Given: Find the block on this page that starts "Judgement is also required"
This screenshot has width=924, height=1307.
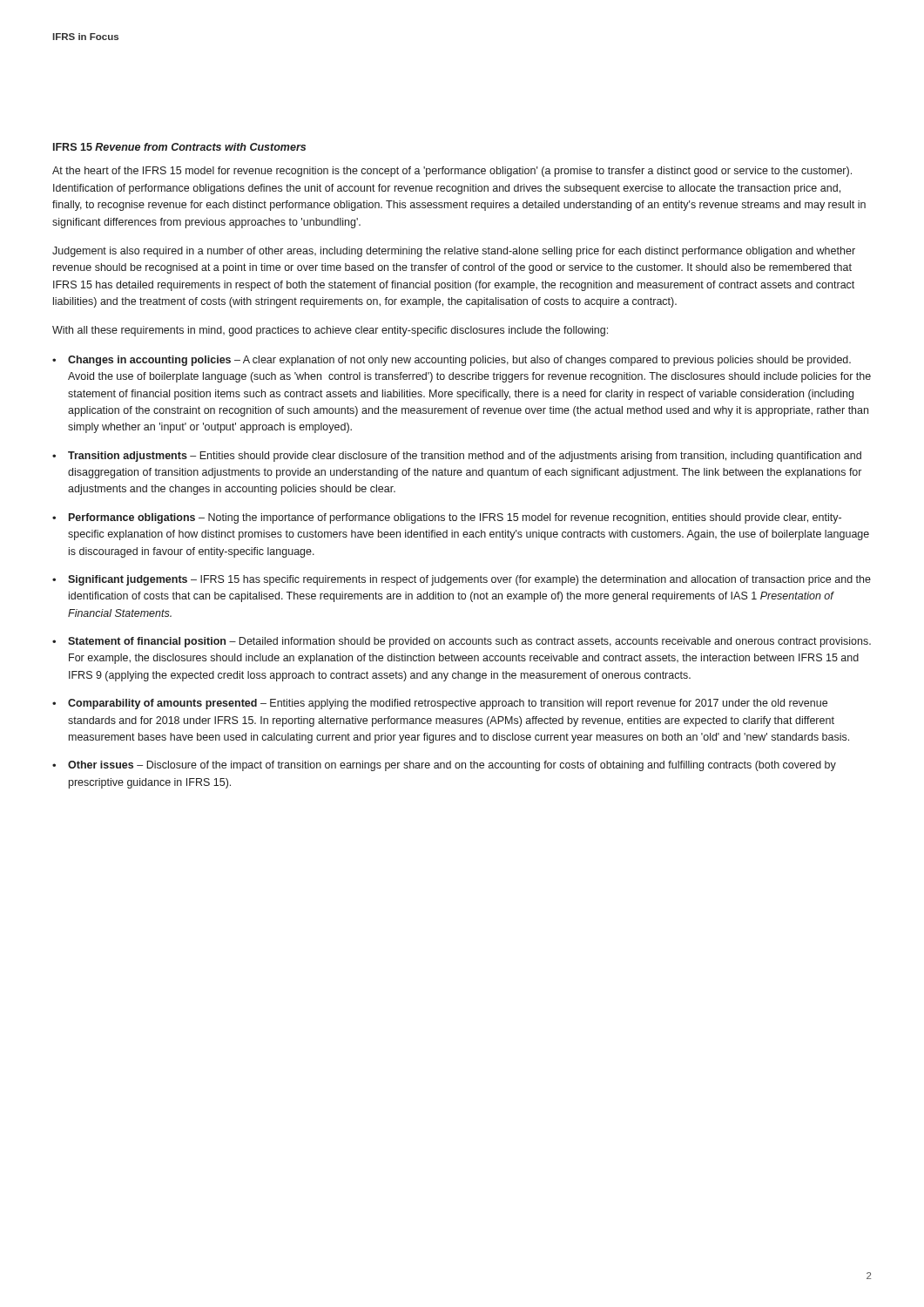Looking at the screenshot, I should 454,276.
